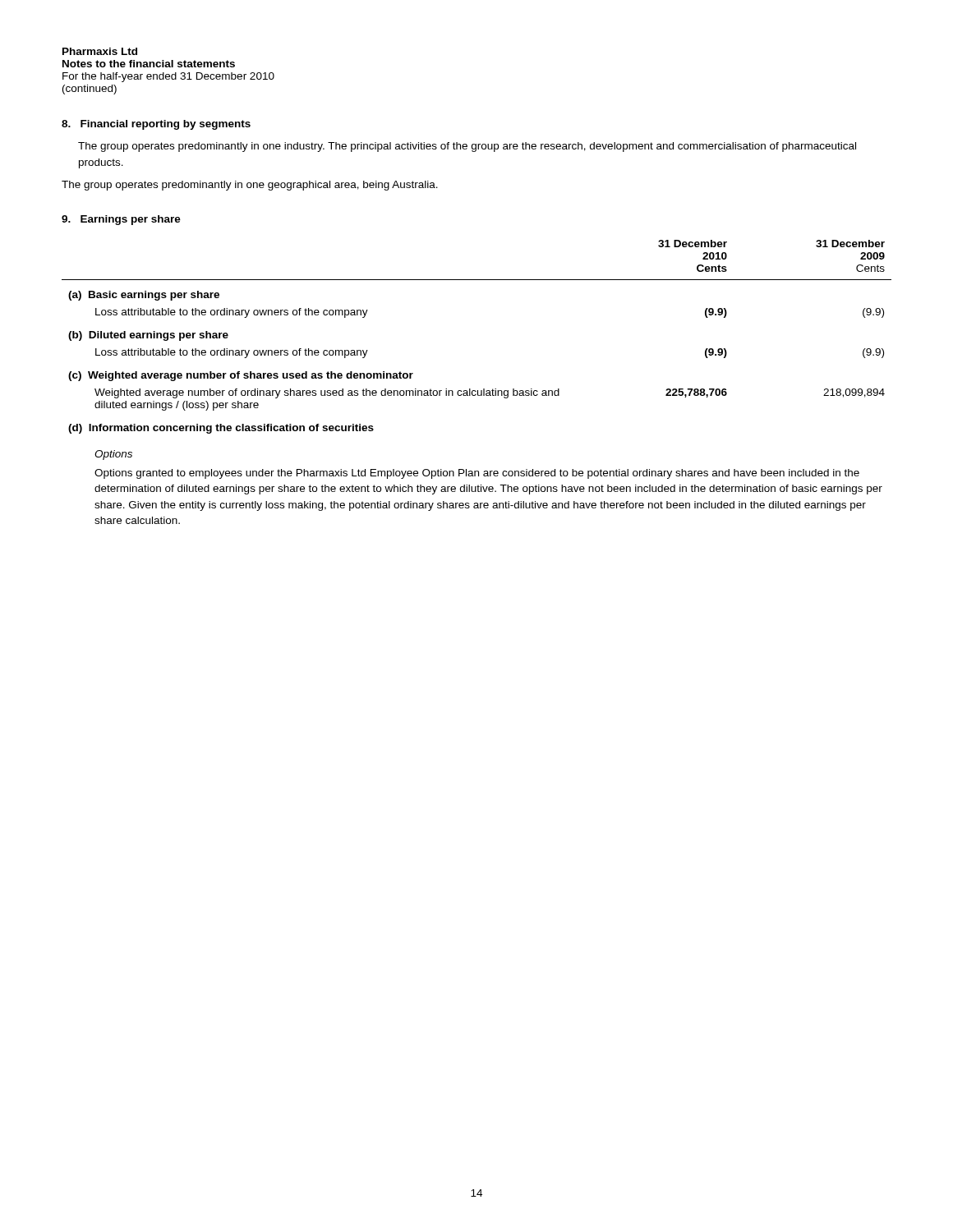Screen dimensions: 1232x953
Task: Click where it says "8. Financial reporting by segments"
Action: [156, 124]
